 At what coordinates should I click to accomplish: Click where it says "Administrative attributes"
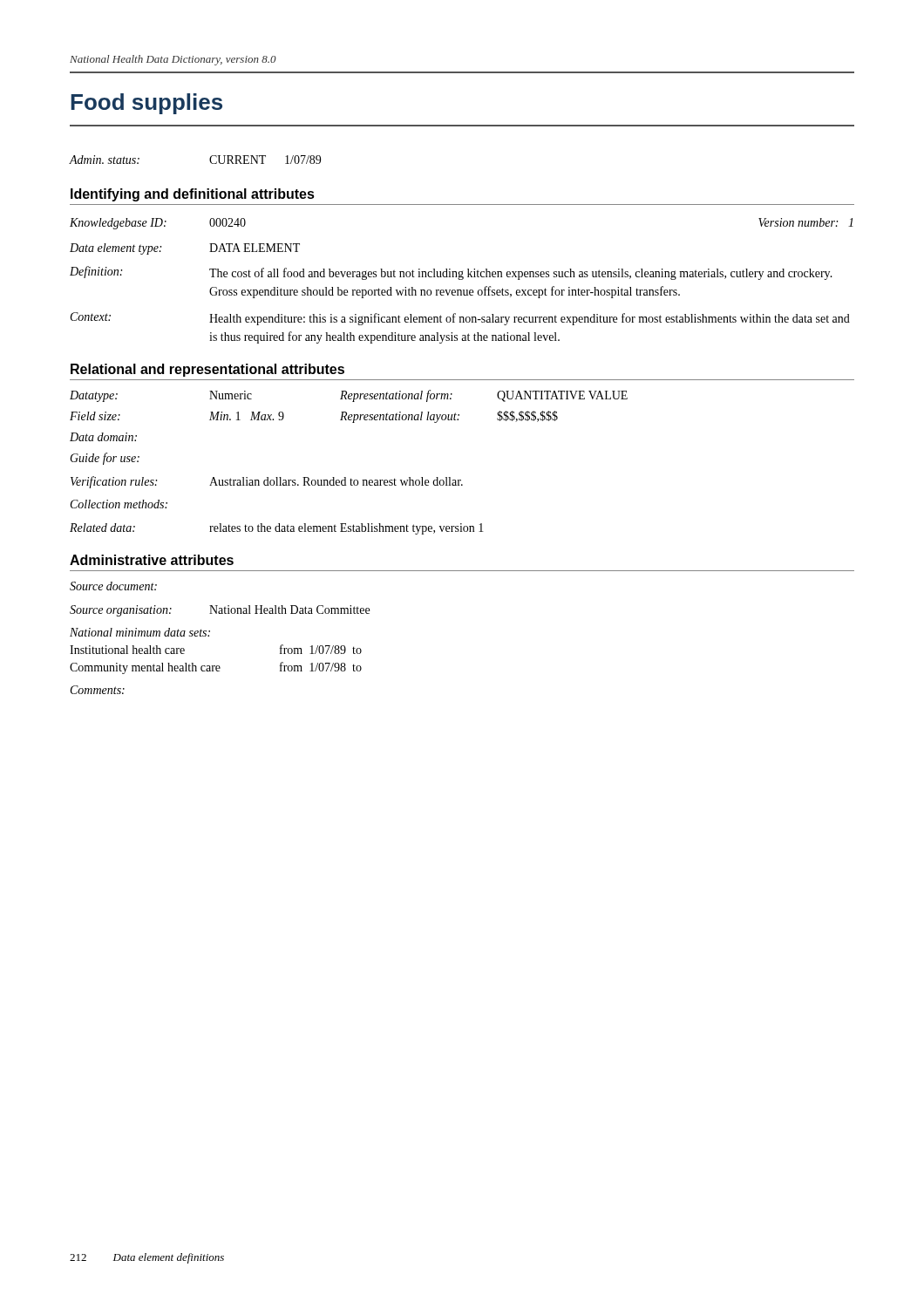click(152, 560)
